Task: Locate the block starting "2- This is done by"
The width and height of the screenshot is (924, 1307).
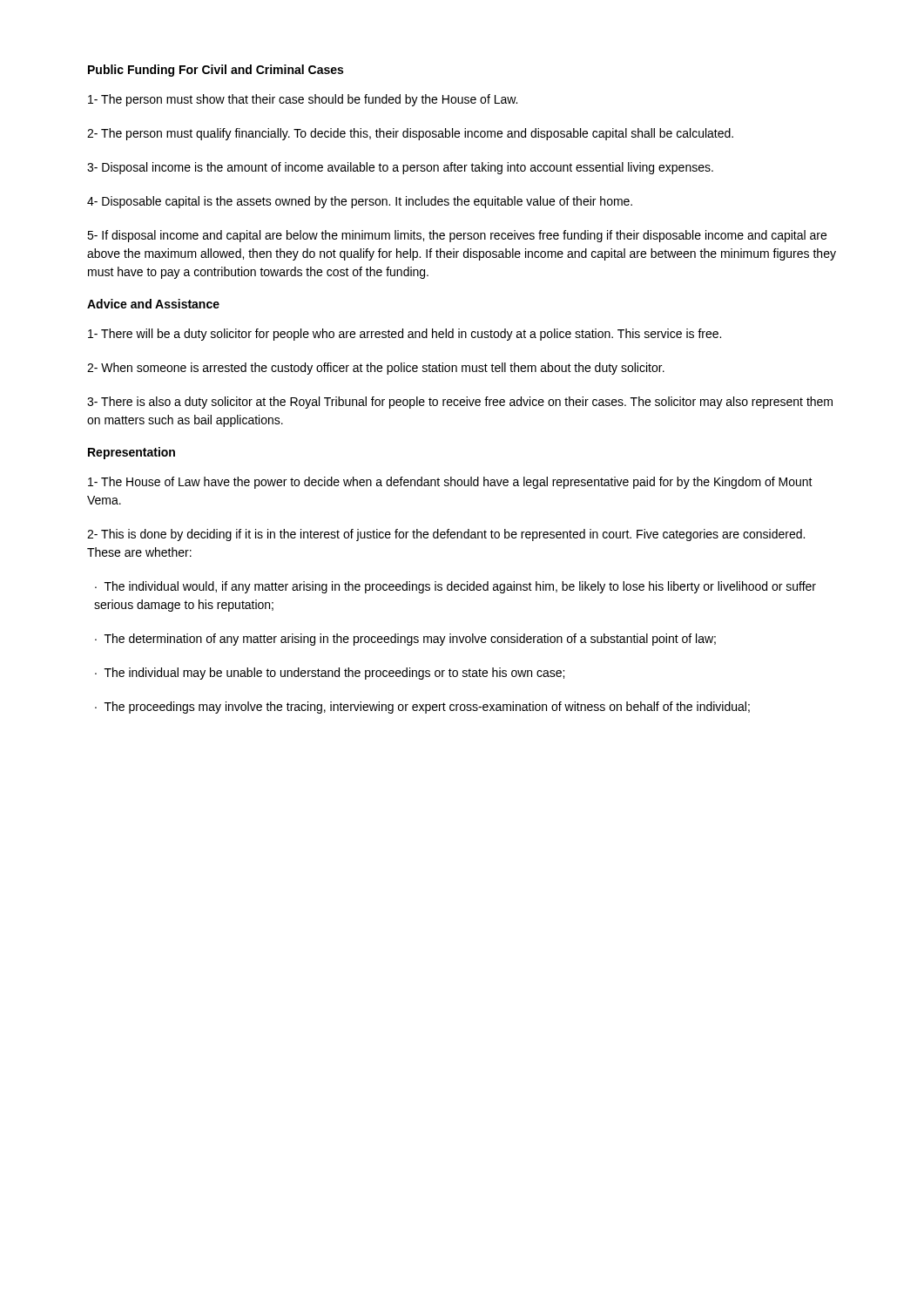Action: pos(447,543)
